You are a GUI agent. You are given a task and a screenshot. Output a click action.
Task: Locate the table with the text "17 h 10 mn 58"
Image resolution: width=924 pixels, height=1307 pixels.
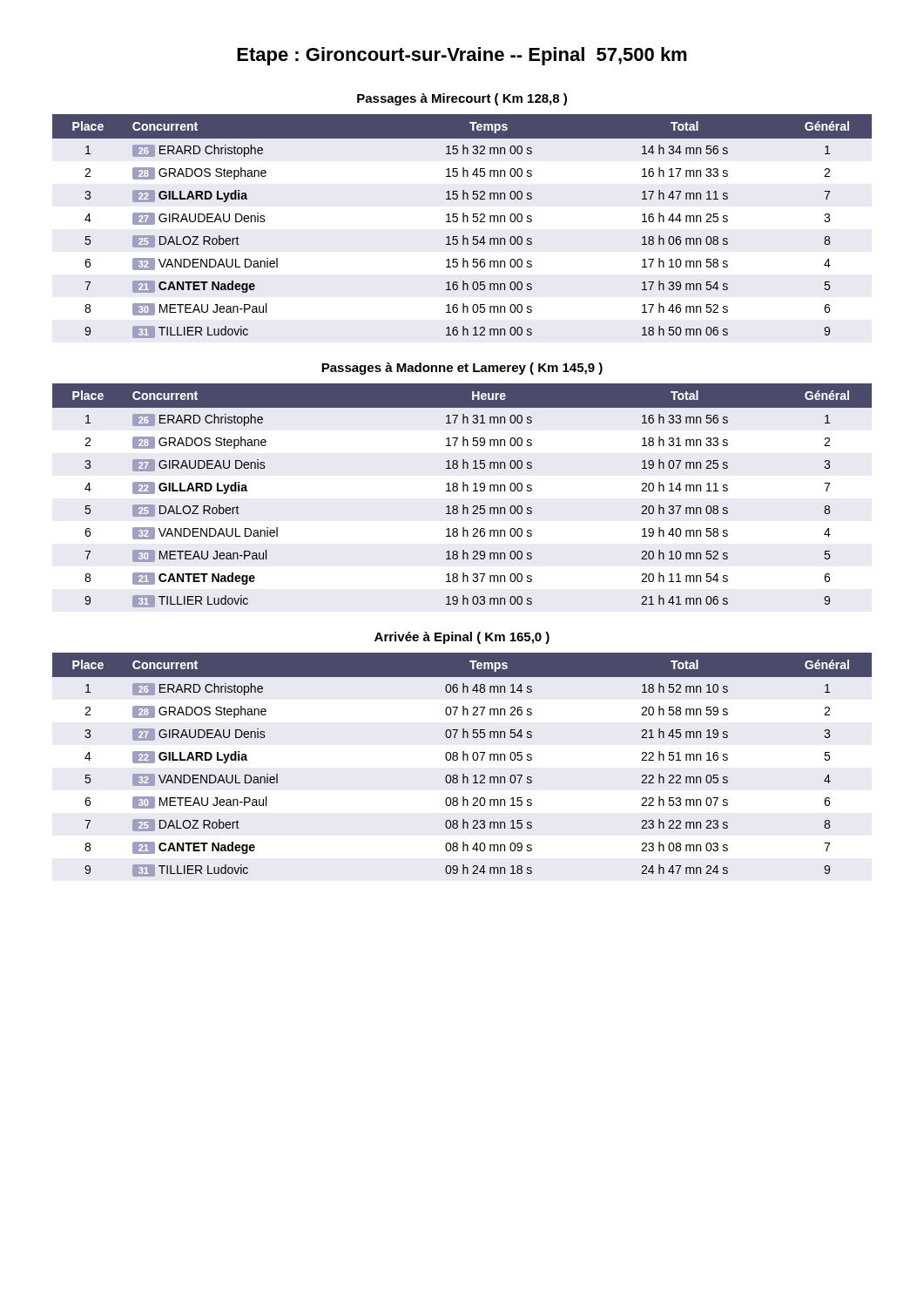[x=462, y=228]
